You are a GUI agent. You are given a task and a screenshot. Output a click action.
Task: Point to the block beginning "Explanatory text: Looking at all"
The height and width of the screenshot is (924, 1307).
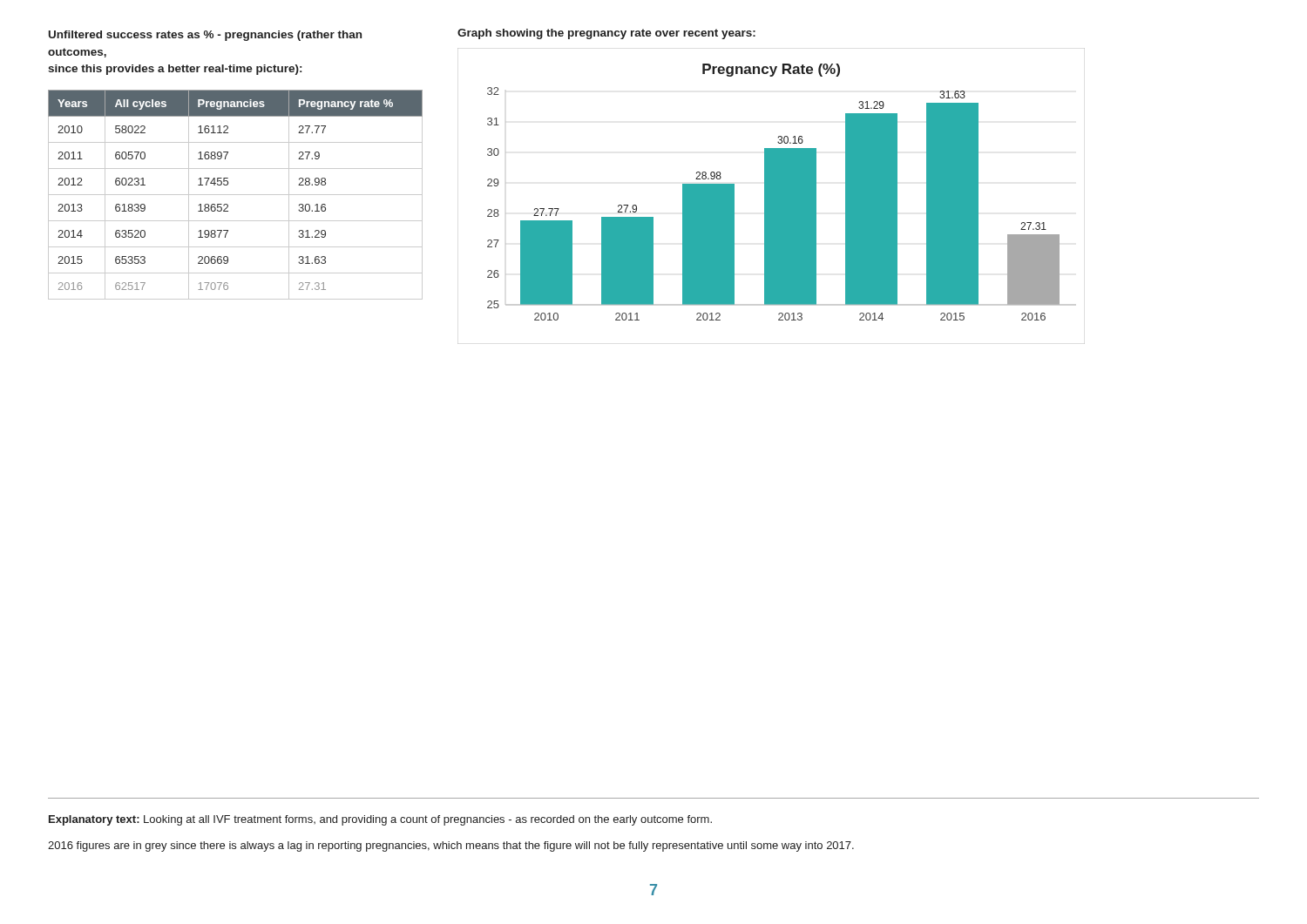pos(380,819)
